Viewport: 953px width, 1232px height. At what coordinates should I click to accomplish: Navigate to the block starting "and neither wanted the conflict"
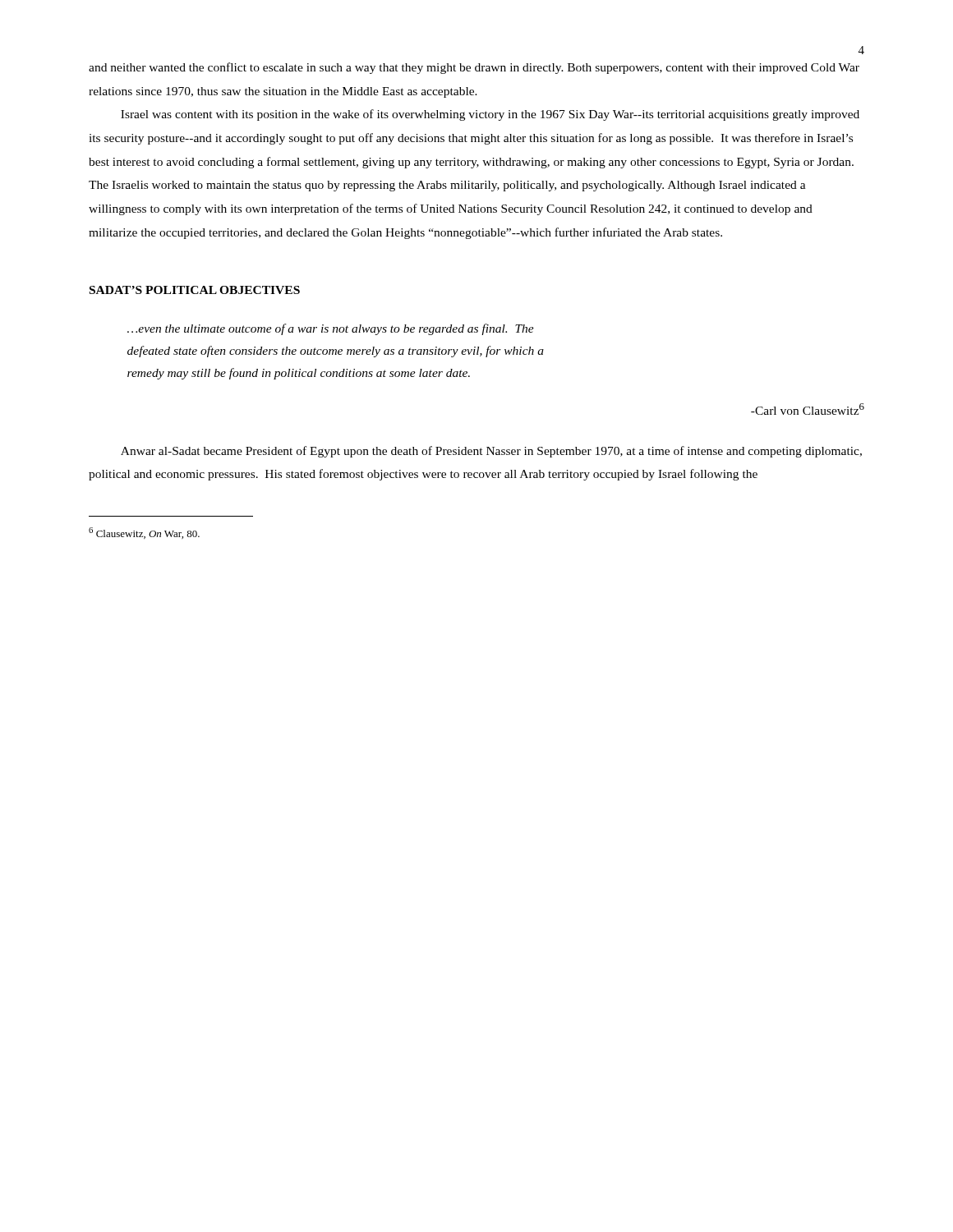[x=476, y=79]
